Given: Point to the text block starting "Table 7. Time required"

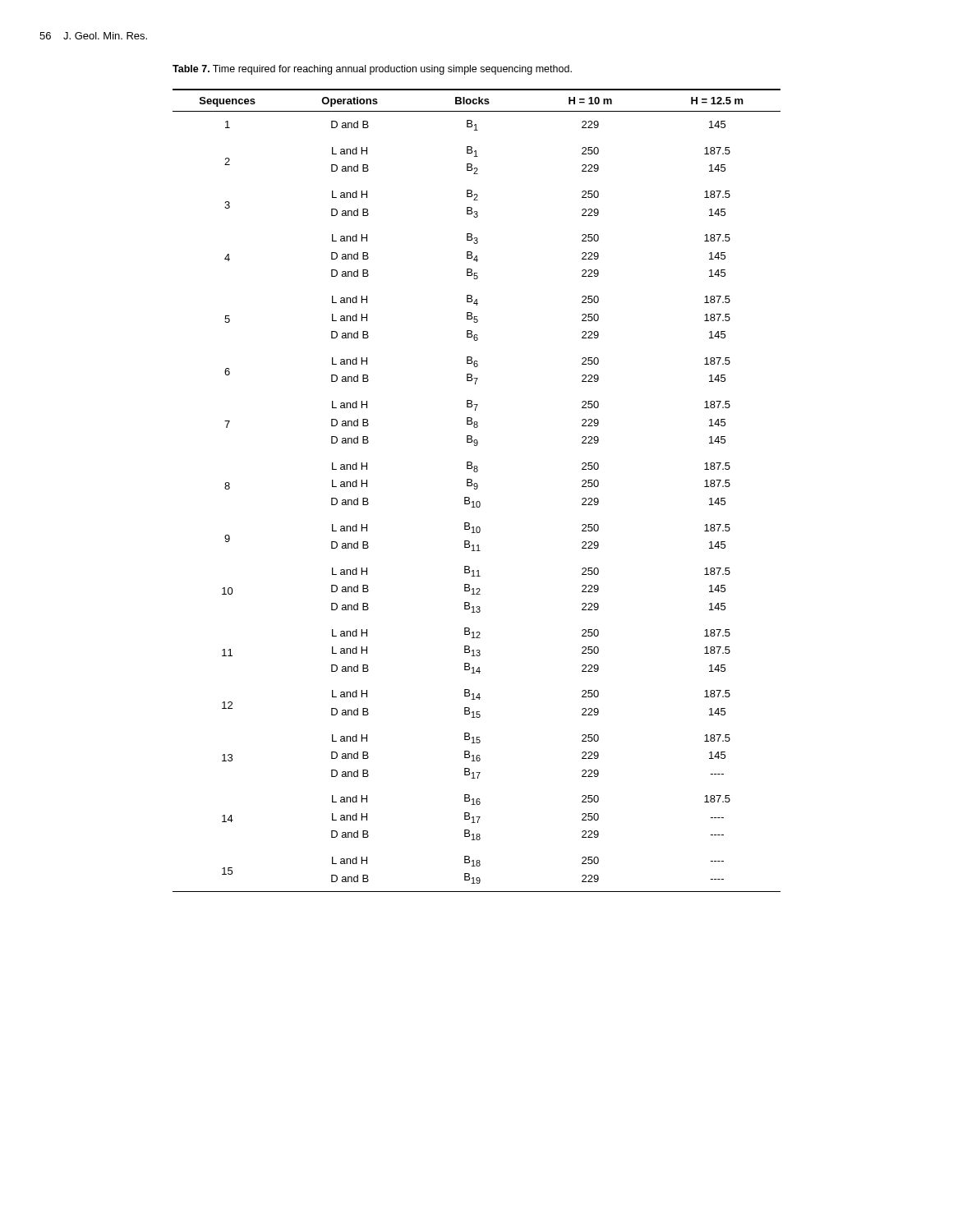Looking at the screenshot, I should [x=373, y=69].
